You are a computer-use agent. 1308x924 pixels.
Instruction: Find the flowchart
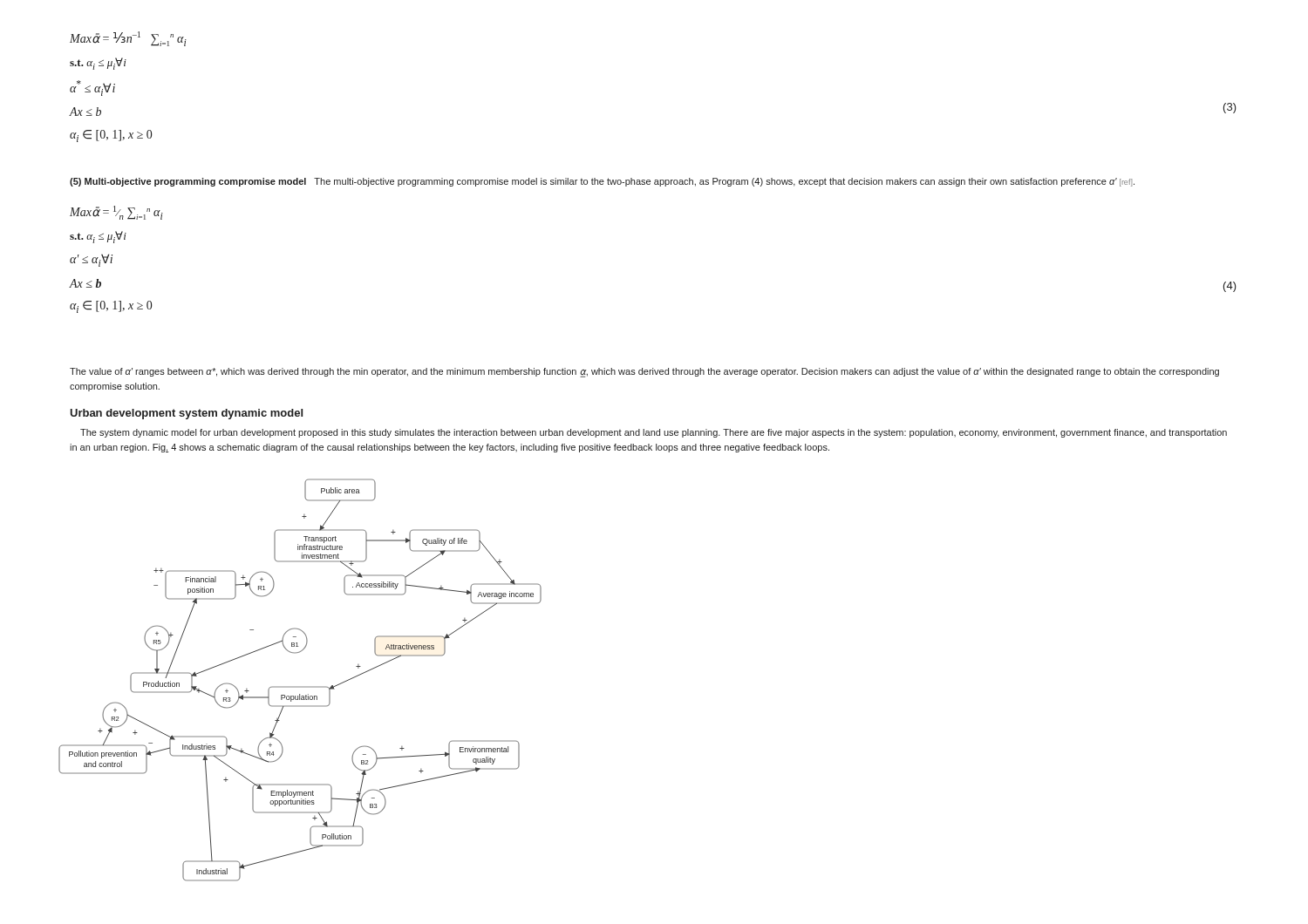coord(654,689)
